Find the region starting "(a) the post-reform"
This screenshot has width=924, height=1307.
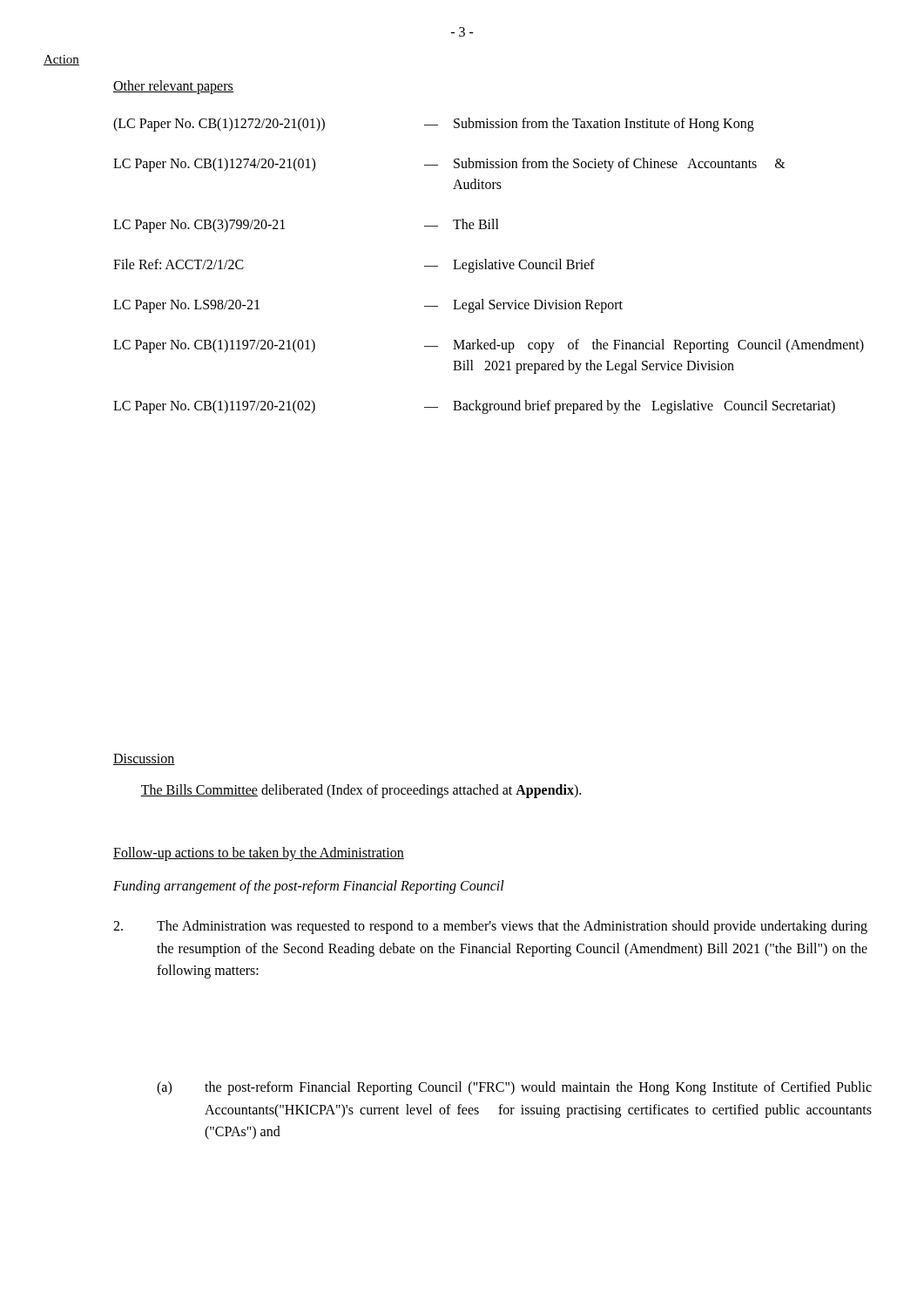514,1110
